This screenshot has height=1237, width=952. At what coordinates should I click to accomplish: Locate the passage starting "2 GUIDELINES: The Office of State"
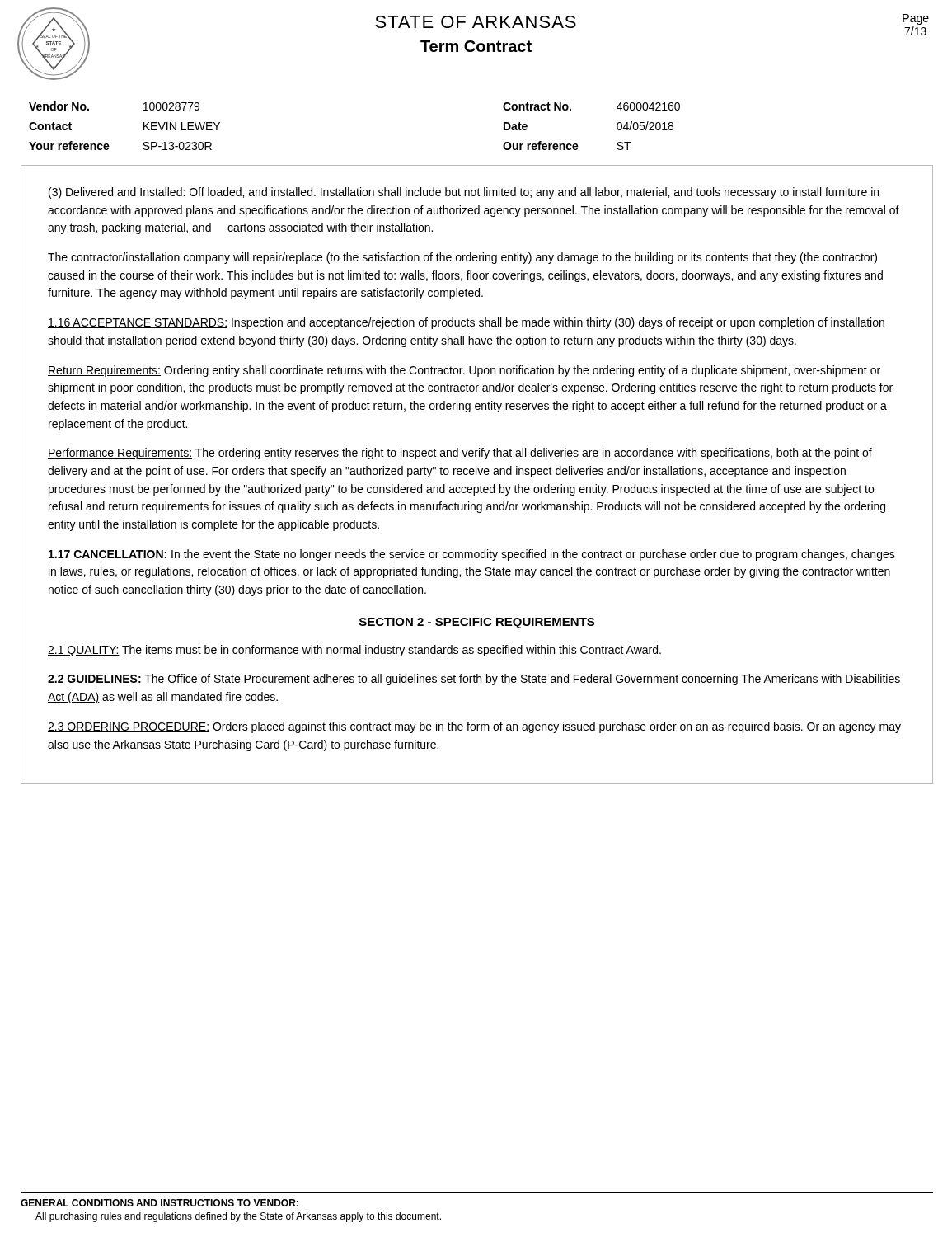pos(477,689)
